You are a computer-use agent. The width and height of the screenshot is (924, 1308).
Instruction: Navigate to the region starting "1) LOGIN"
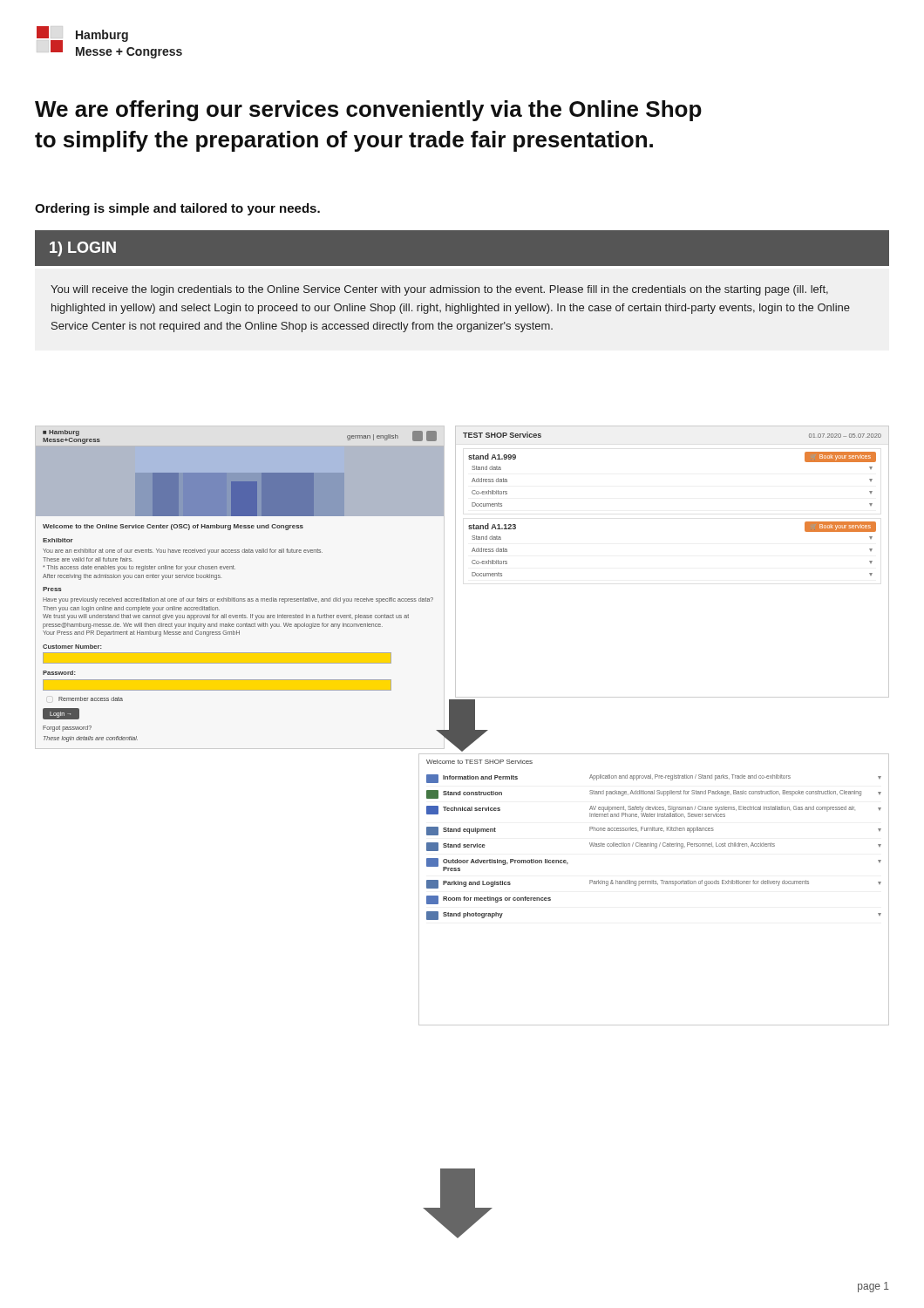tap(462, 248)
